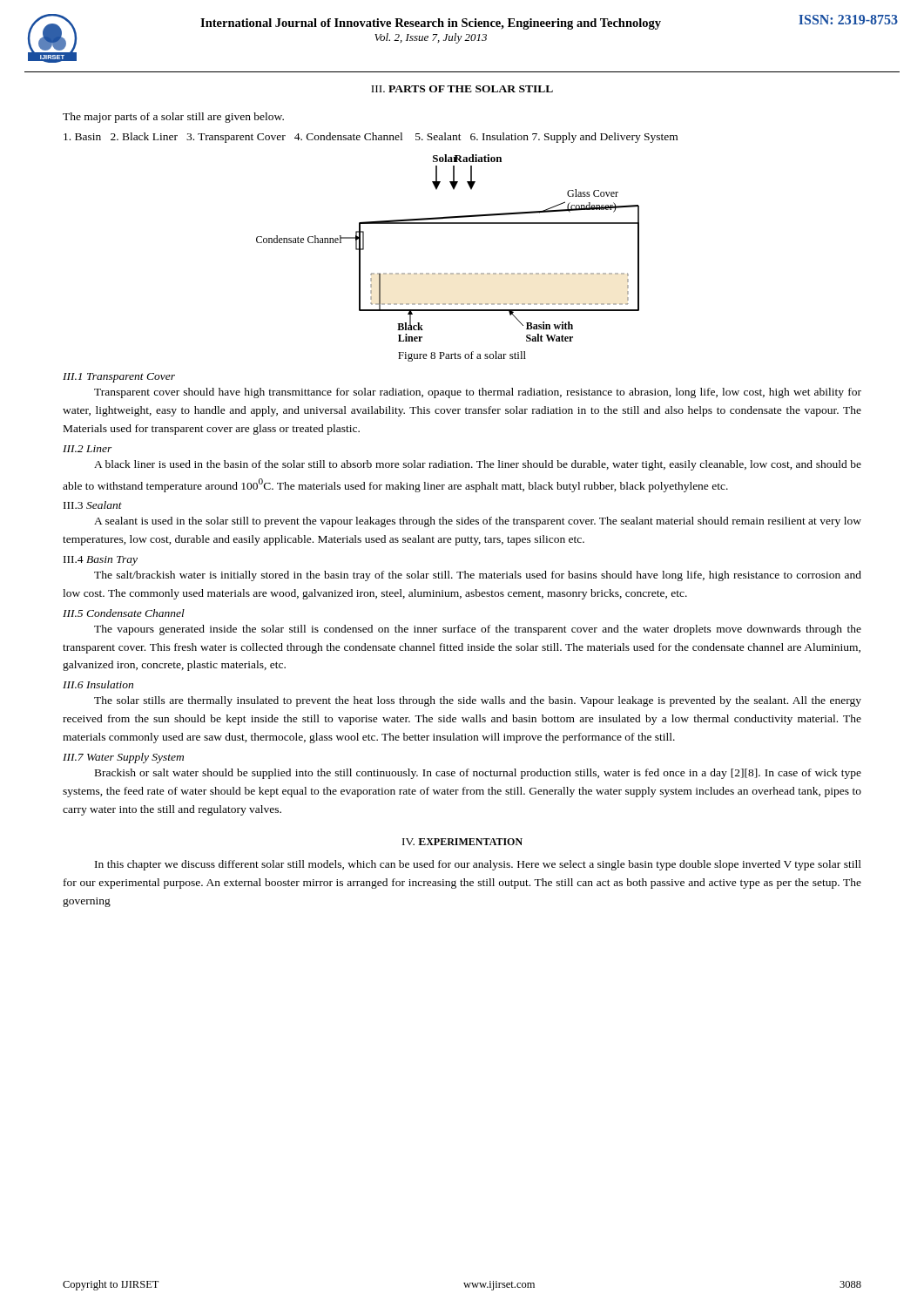Locate the section header containing "III.2 Liner"
Screen dimensions: 1307x924
click(87, 448)
